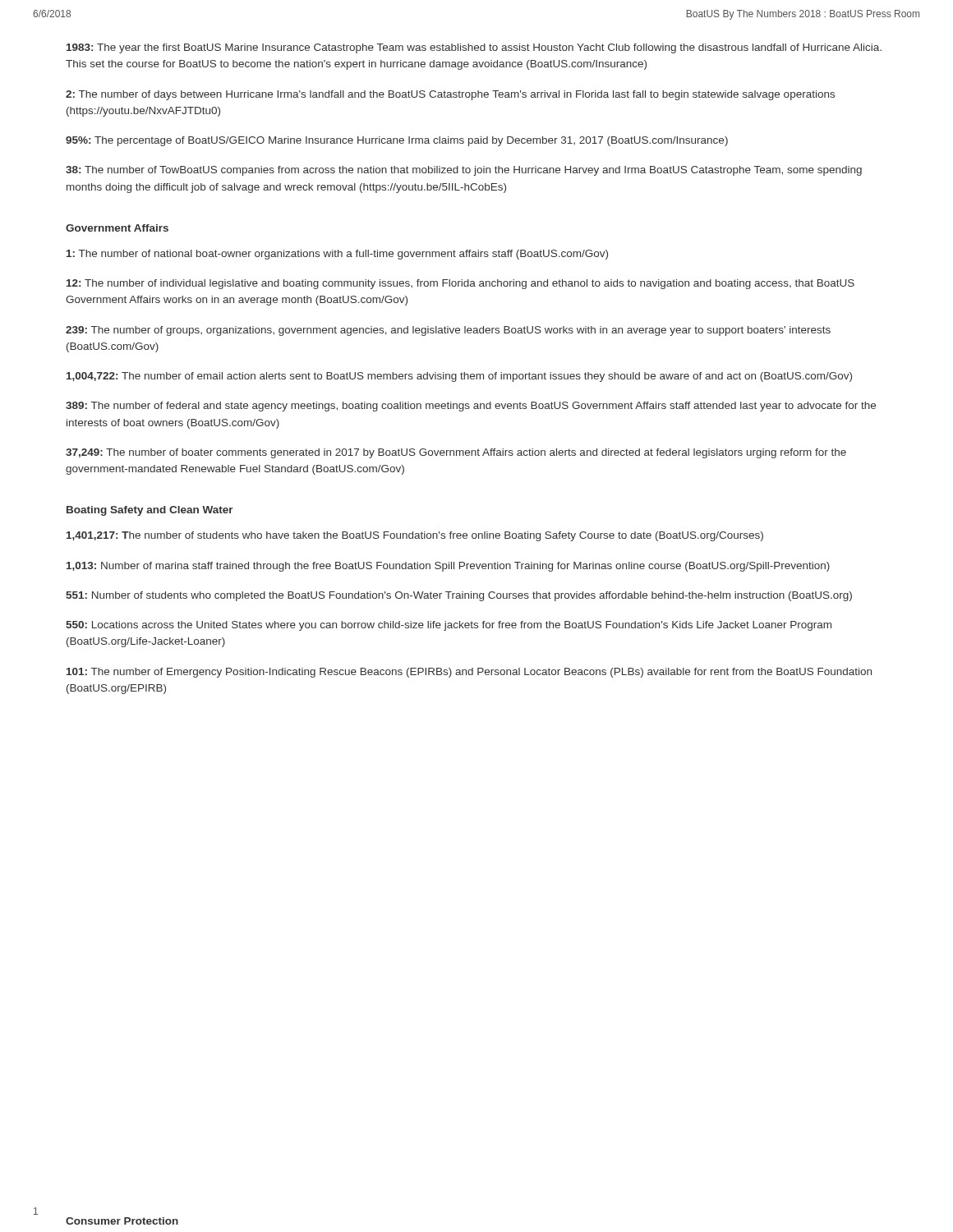
Task: Find the list item that says "1983: The year the"
Action: click(x=474, y=56)
